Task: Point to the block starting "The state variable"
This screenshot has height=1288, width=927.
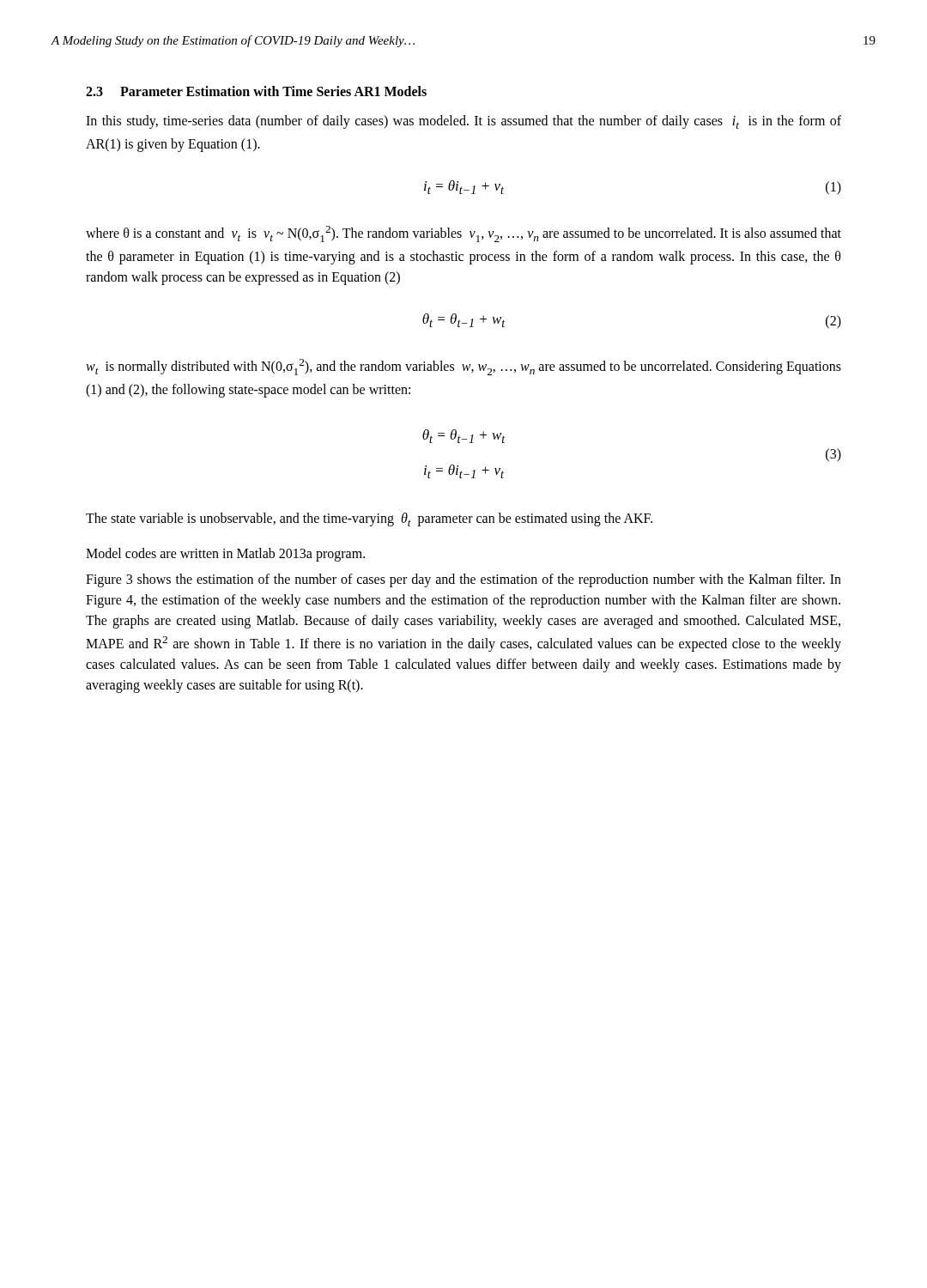Action: (x=370, y=520)
